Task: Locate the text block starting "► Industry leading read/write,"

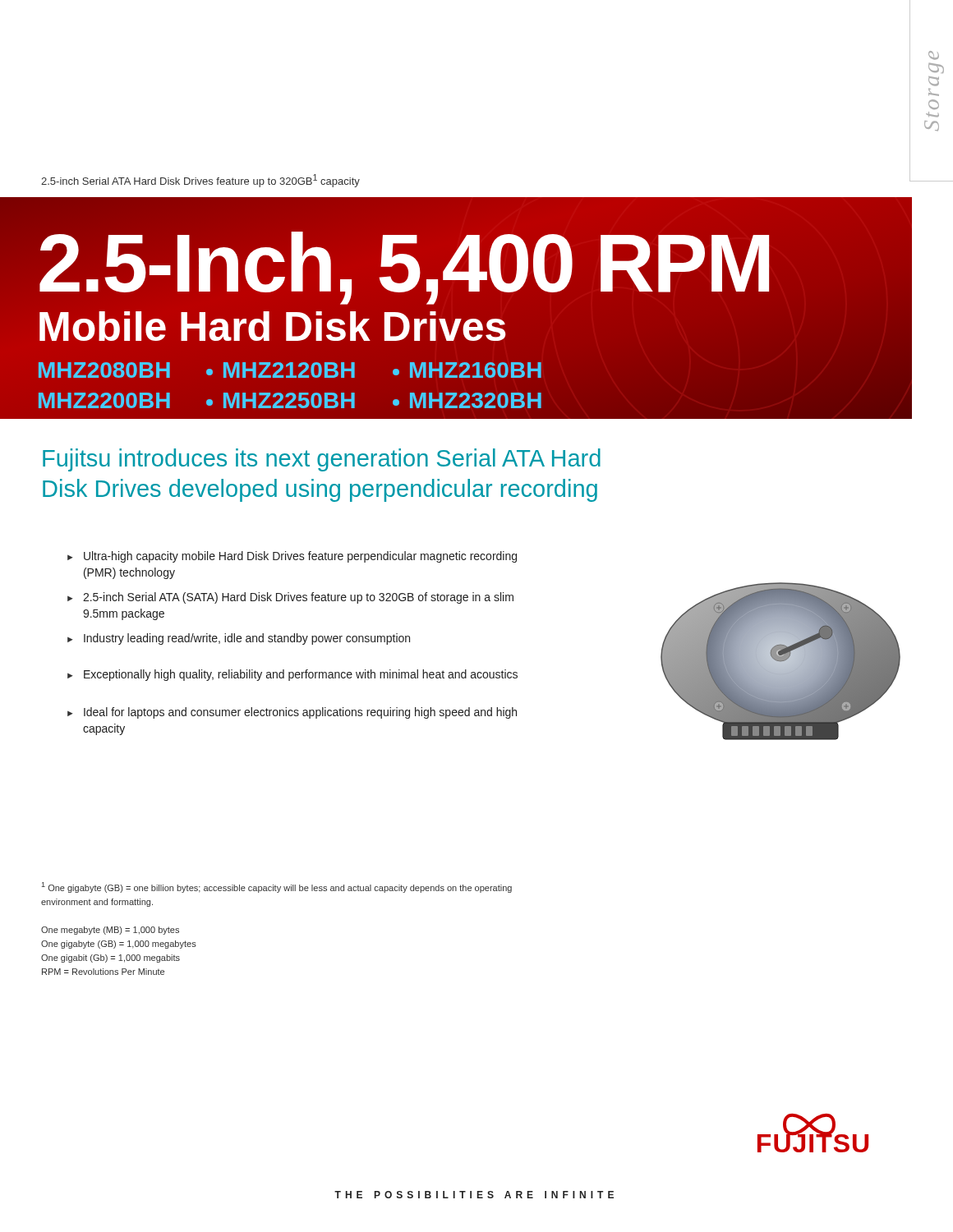Action: pyautogui.click(x=238, y=639)
